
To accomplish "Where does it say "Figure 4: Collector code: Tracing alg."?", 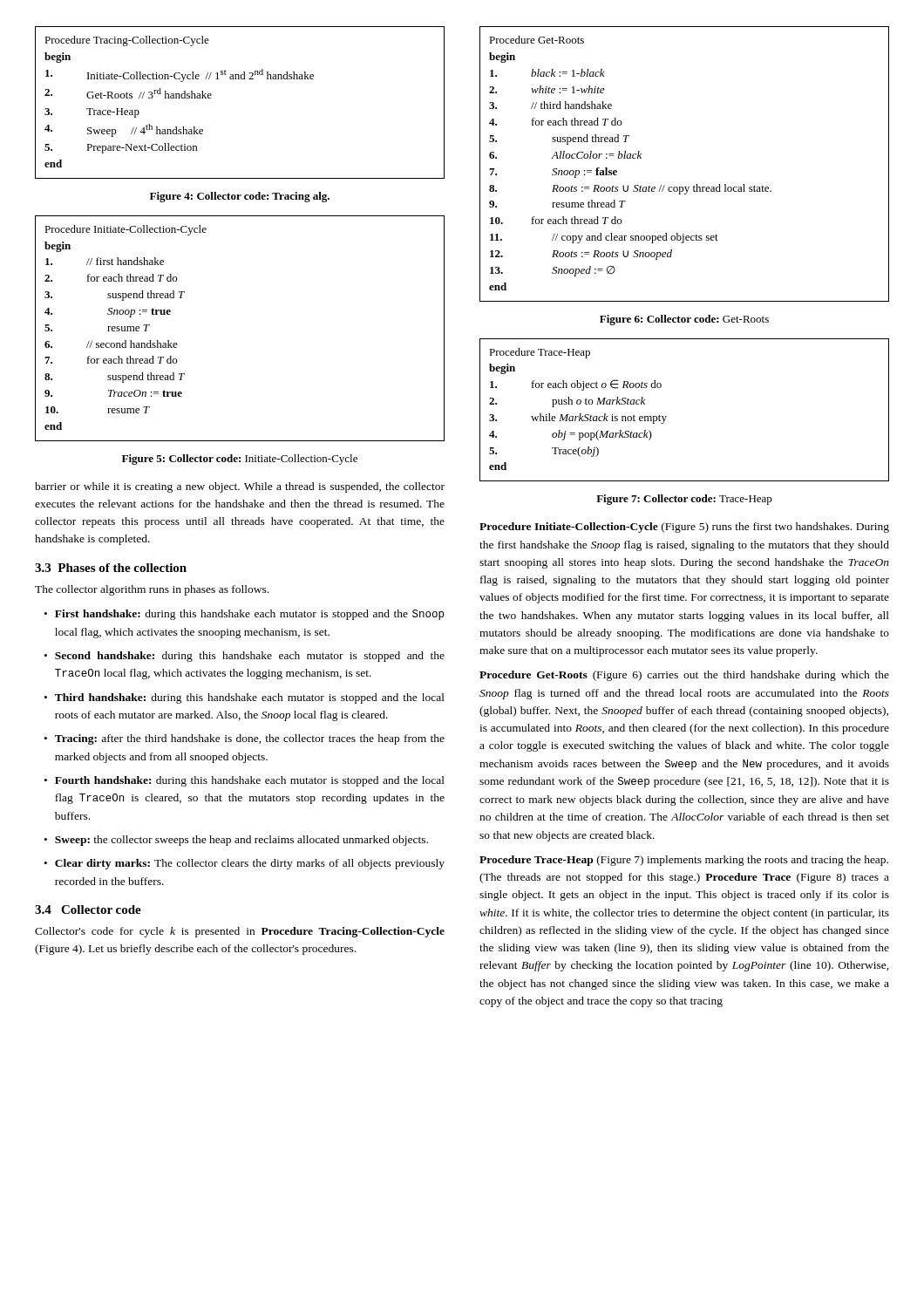I will (240, 196).
